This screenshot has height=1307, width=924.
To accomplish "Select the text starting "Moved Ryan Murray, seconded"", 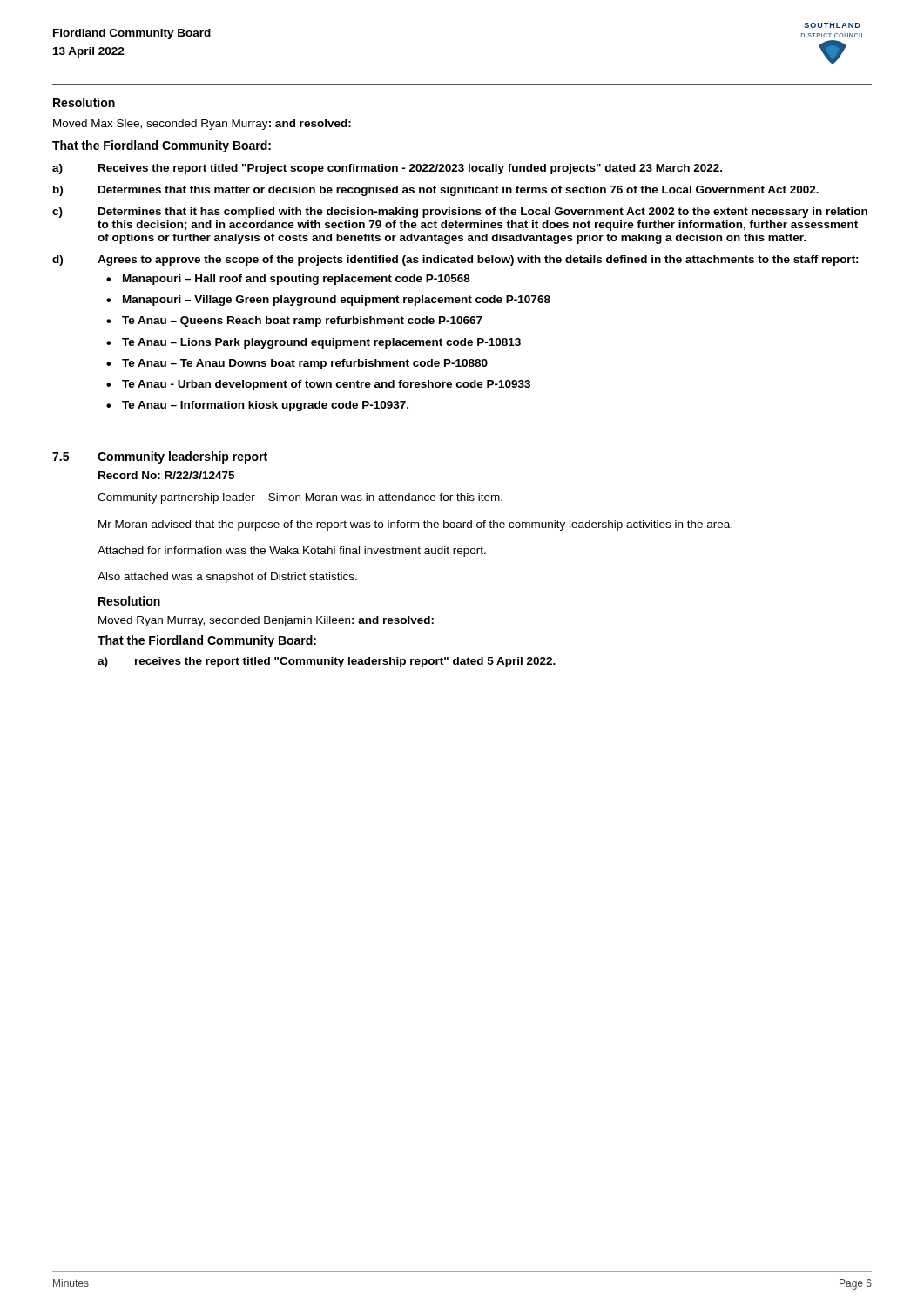I will click(266, 620).
